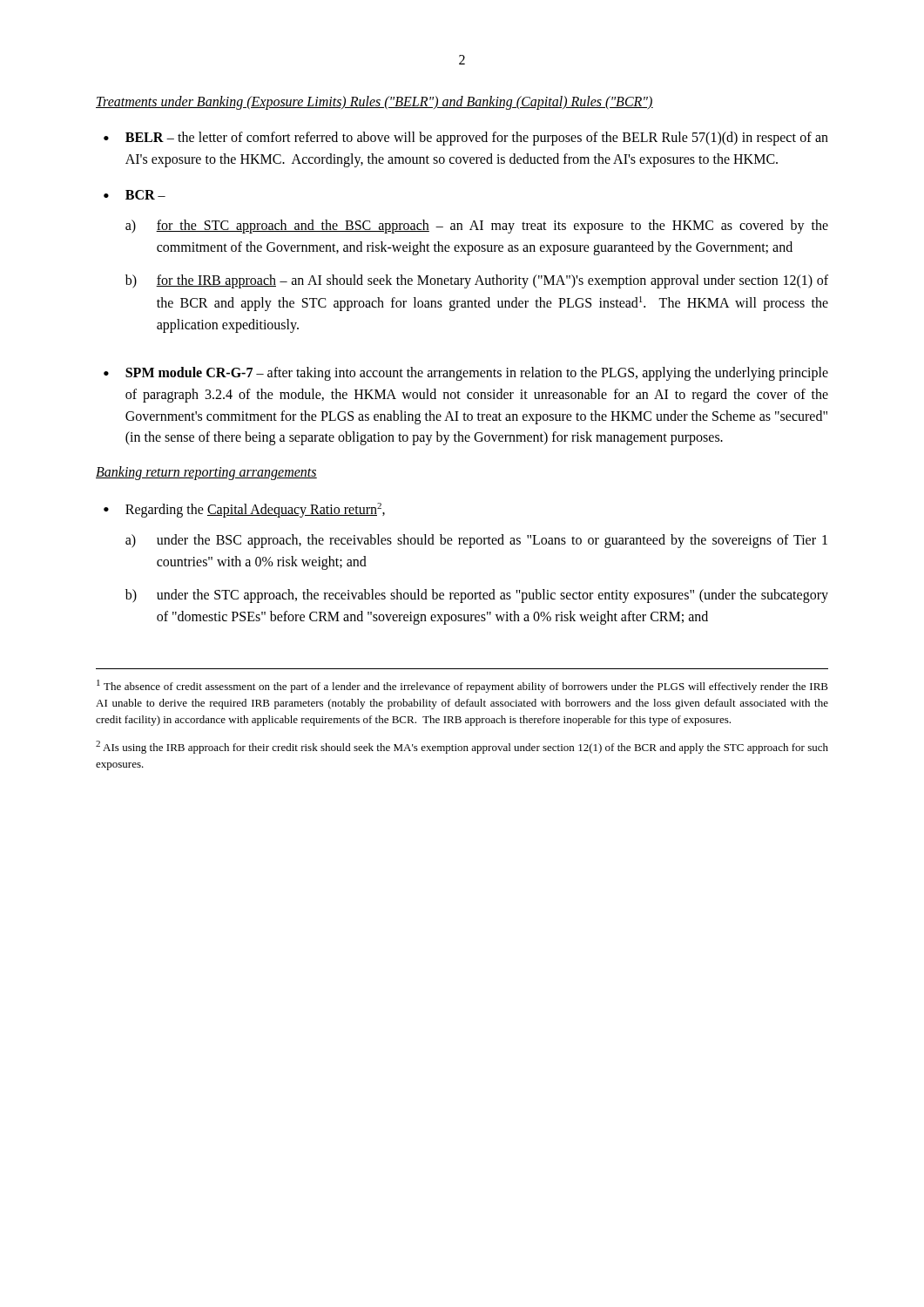Select the footnote containing "2 AIs using"
924x1307 pixels.
[462, 754]
